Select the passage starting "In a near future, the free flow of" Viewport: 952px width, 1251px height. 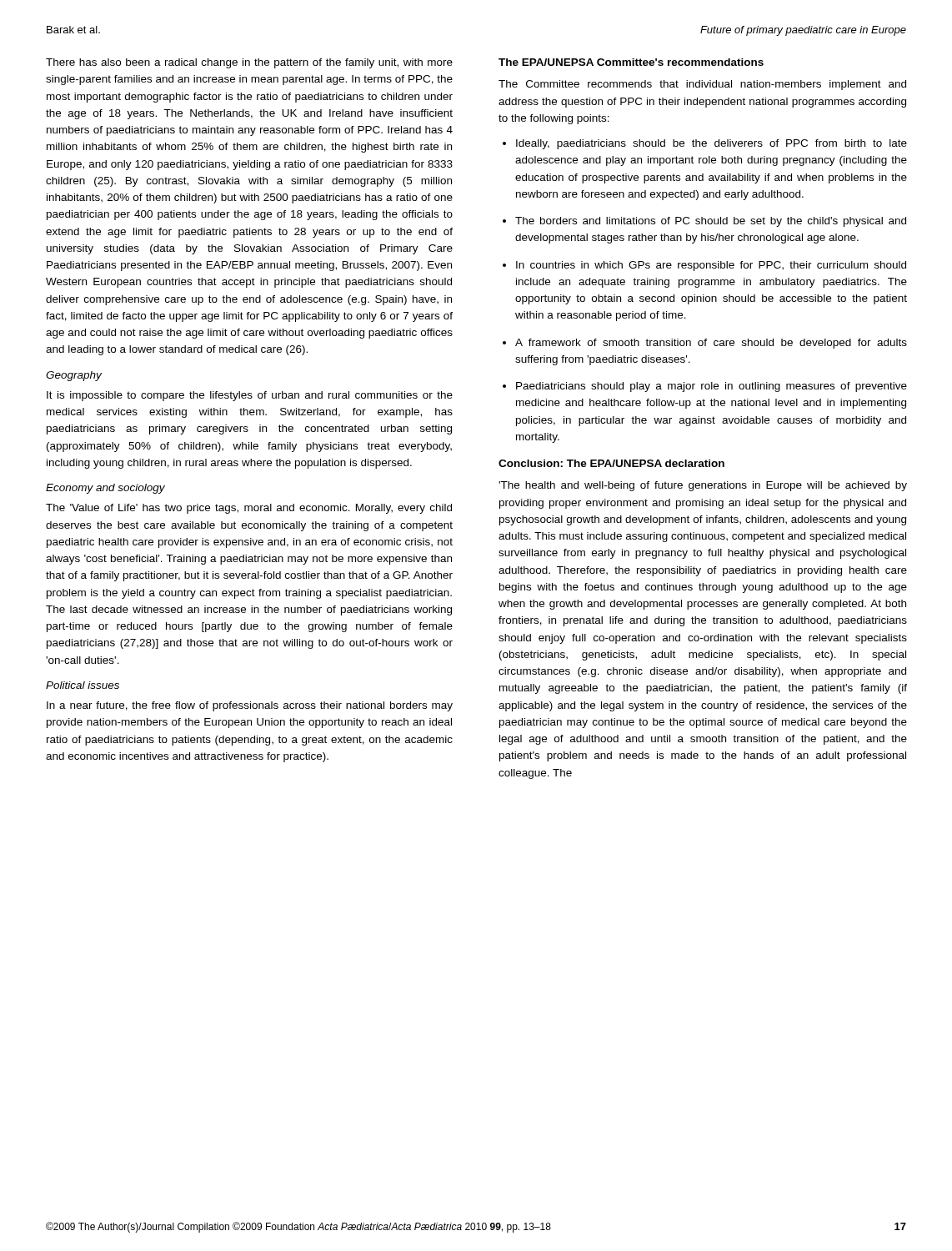[249, 731]
